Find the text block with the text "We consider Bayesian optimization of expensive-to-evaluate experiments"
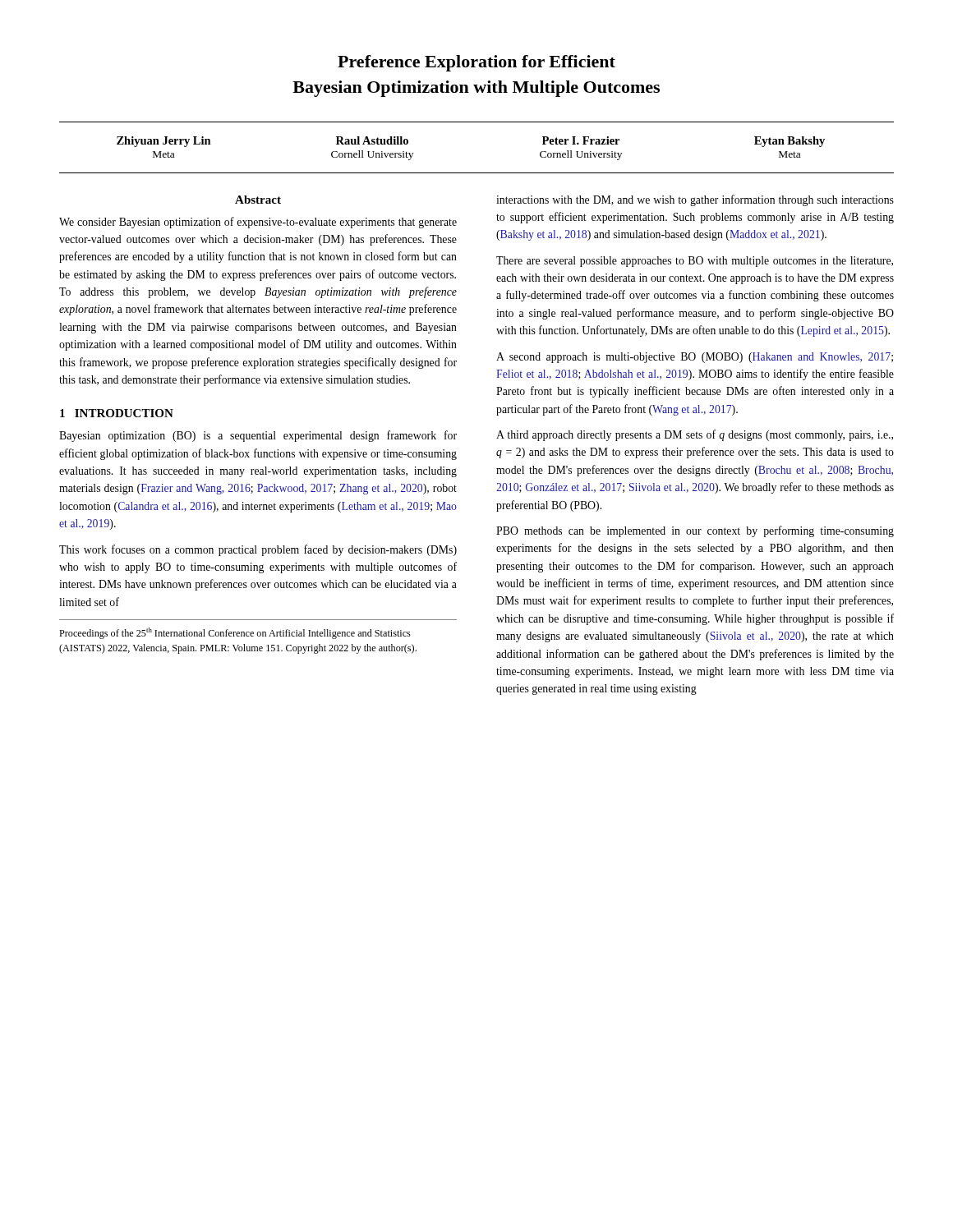 (258, 301)
